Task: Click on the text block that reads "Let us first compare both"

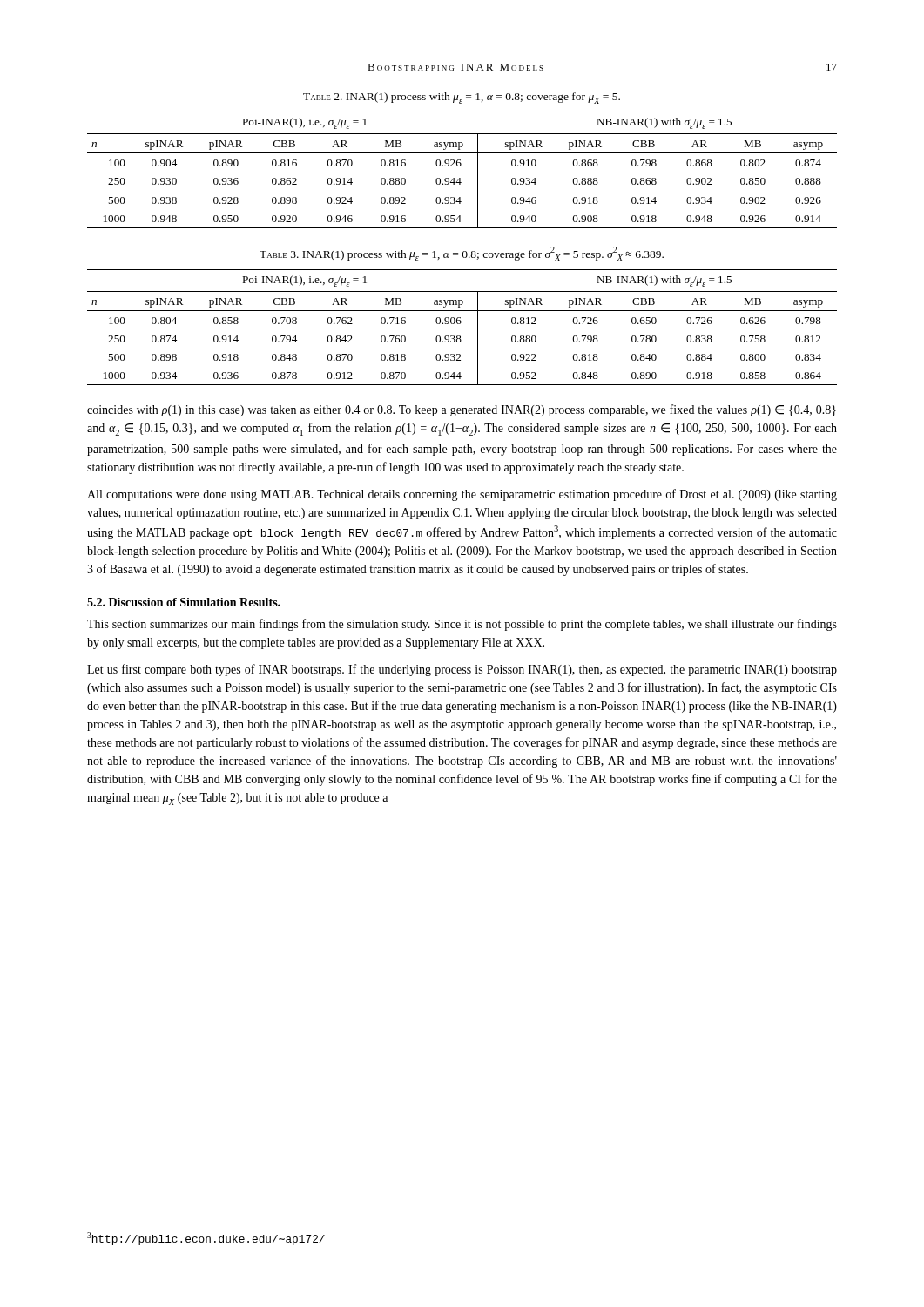Action: (x=462, y=735)
